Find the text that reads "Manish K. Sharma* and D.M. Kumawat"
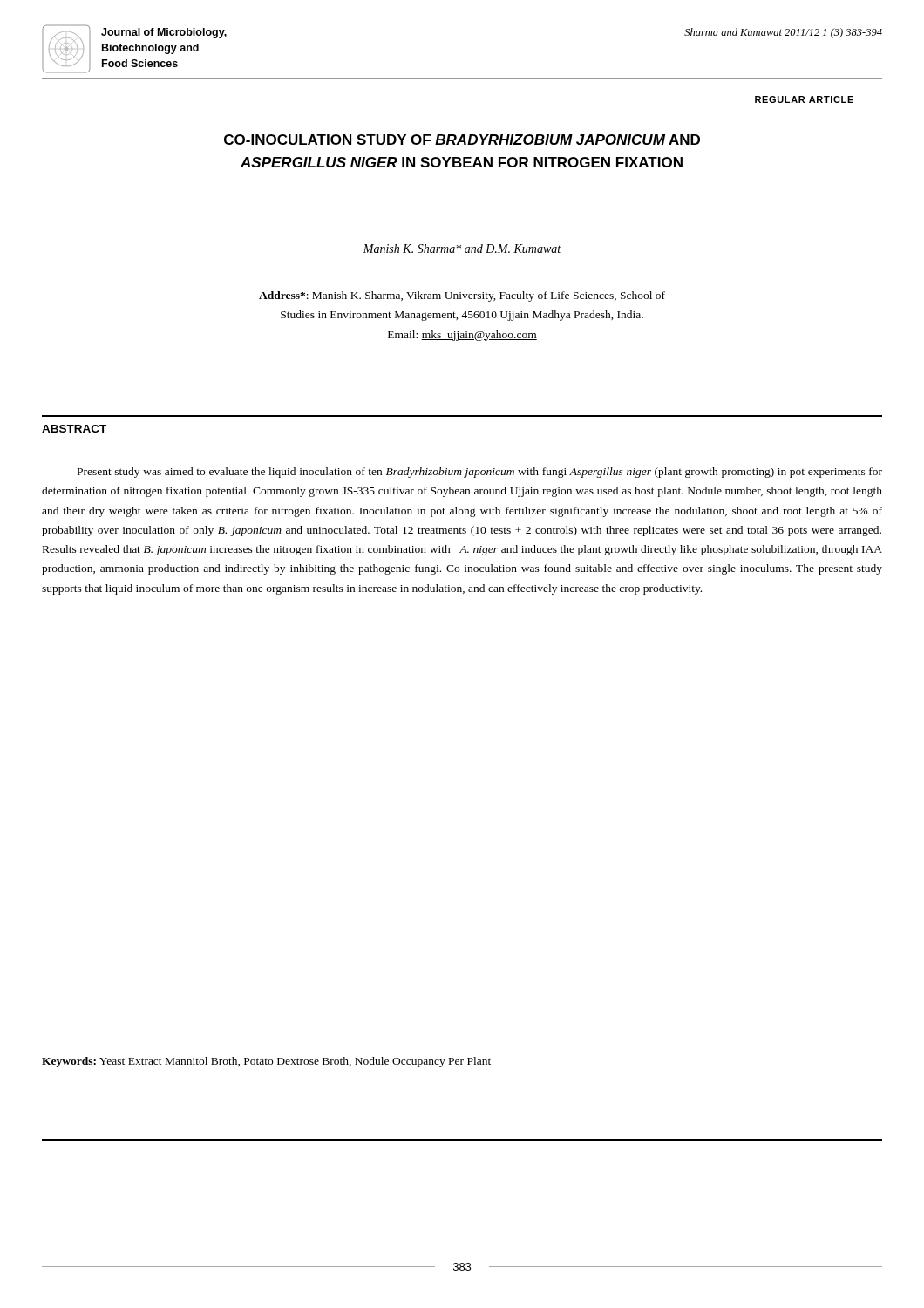 pyautogui.click(x=462, y=249)
